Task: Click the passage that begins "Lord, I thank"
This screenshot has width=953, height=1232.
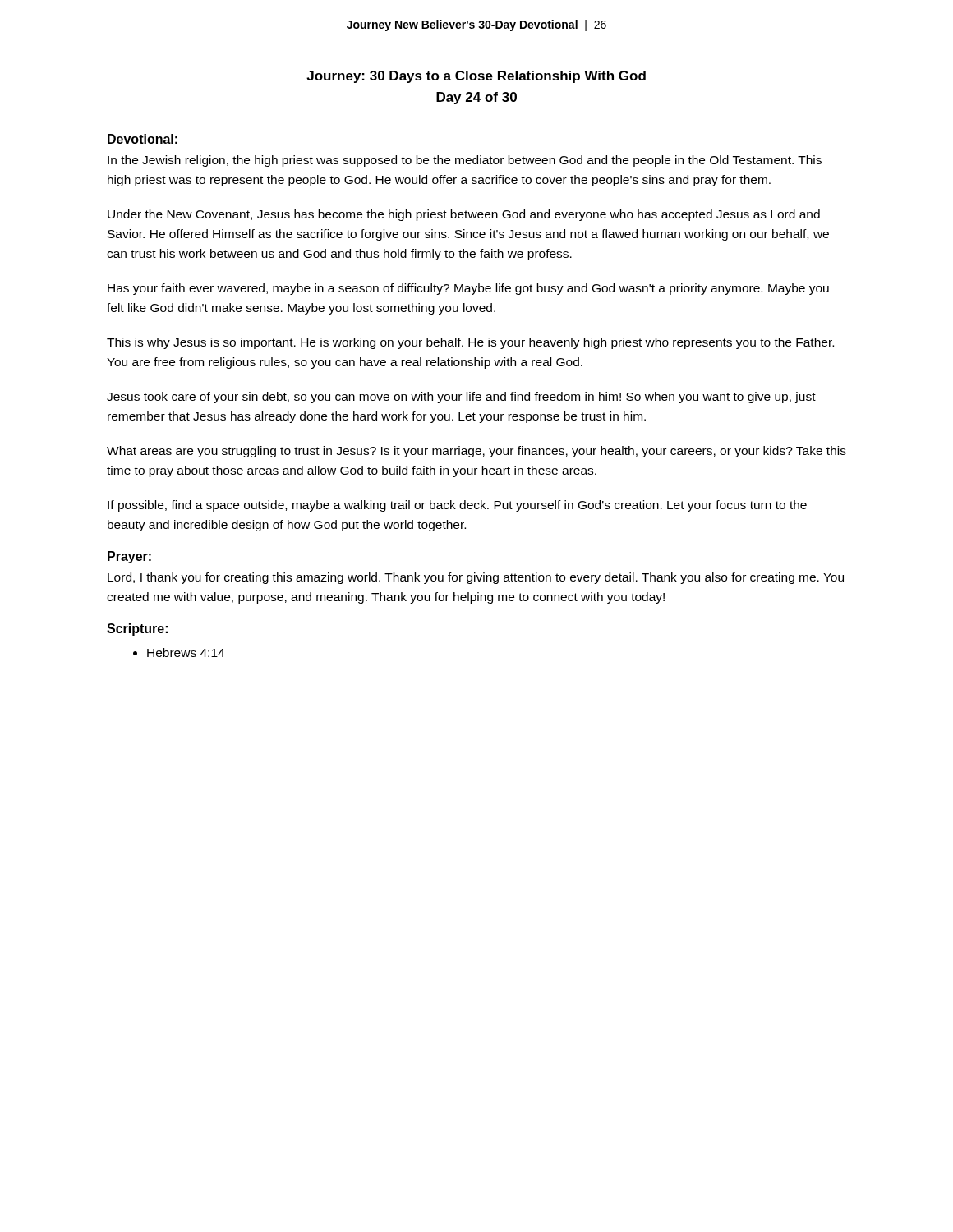Action: click(476, 587)
